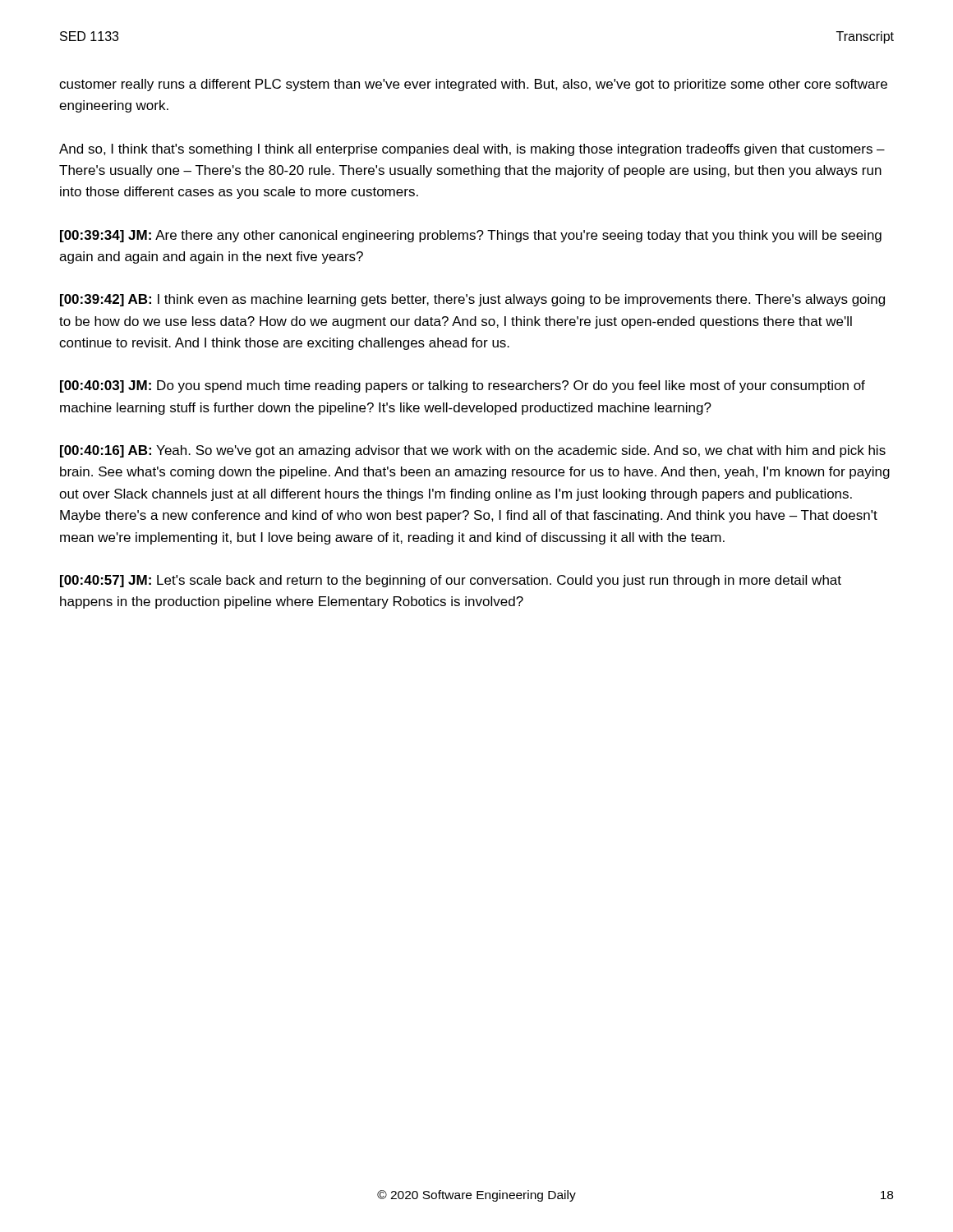Navigate to the passage starting "[00:40:16] AB: Yeah. So we've got"
953x1232 pixels.
pos(475,494)
